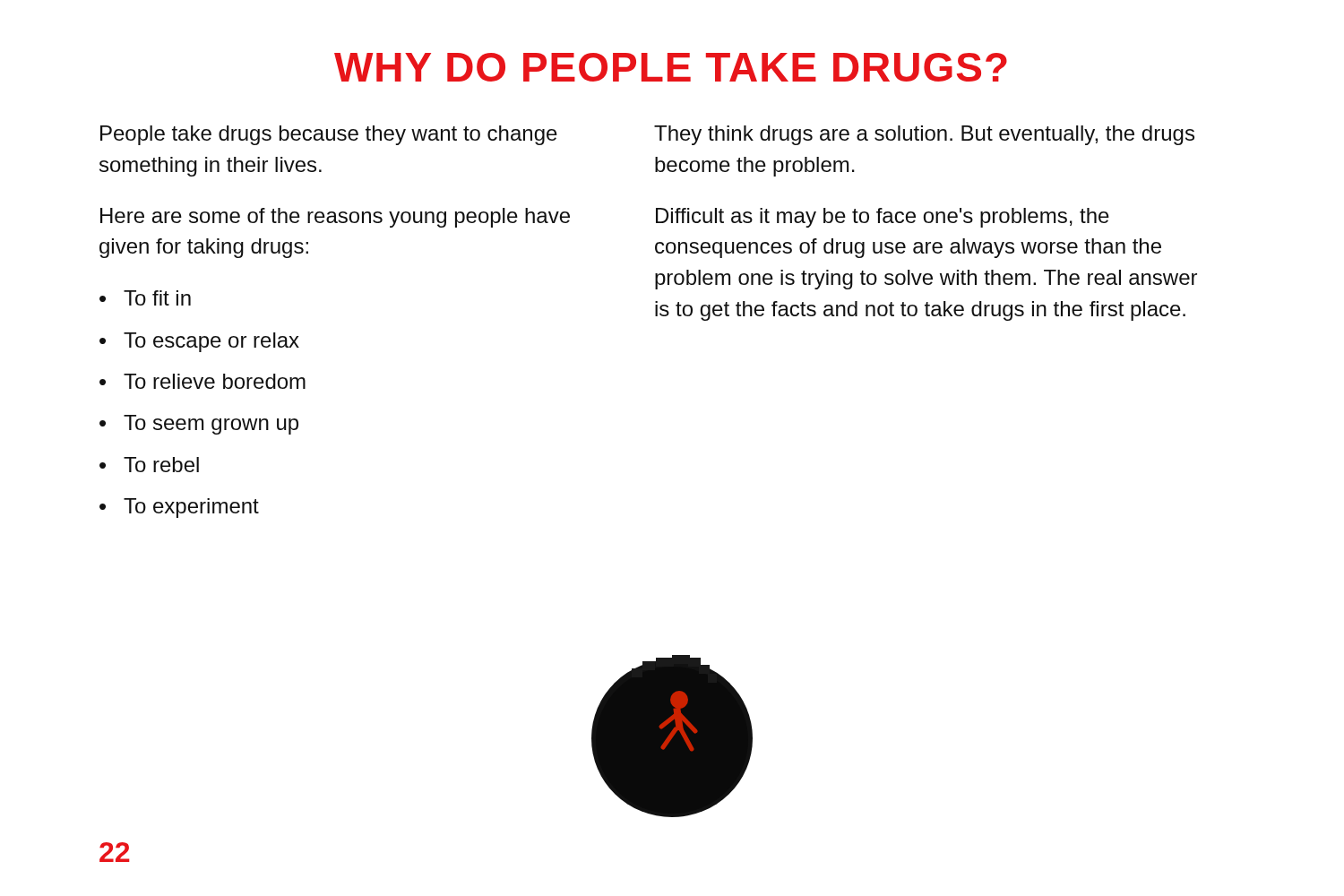
Task: Click where it says "•To relieve boredom"
Action: click(203, 382)
